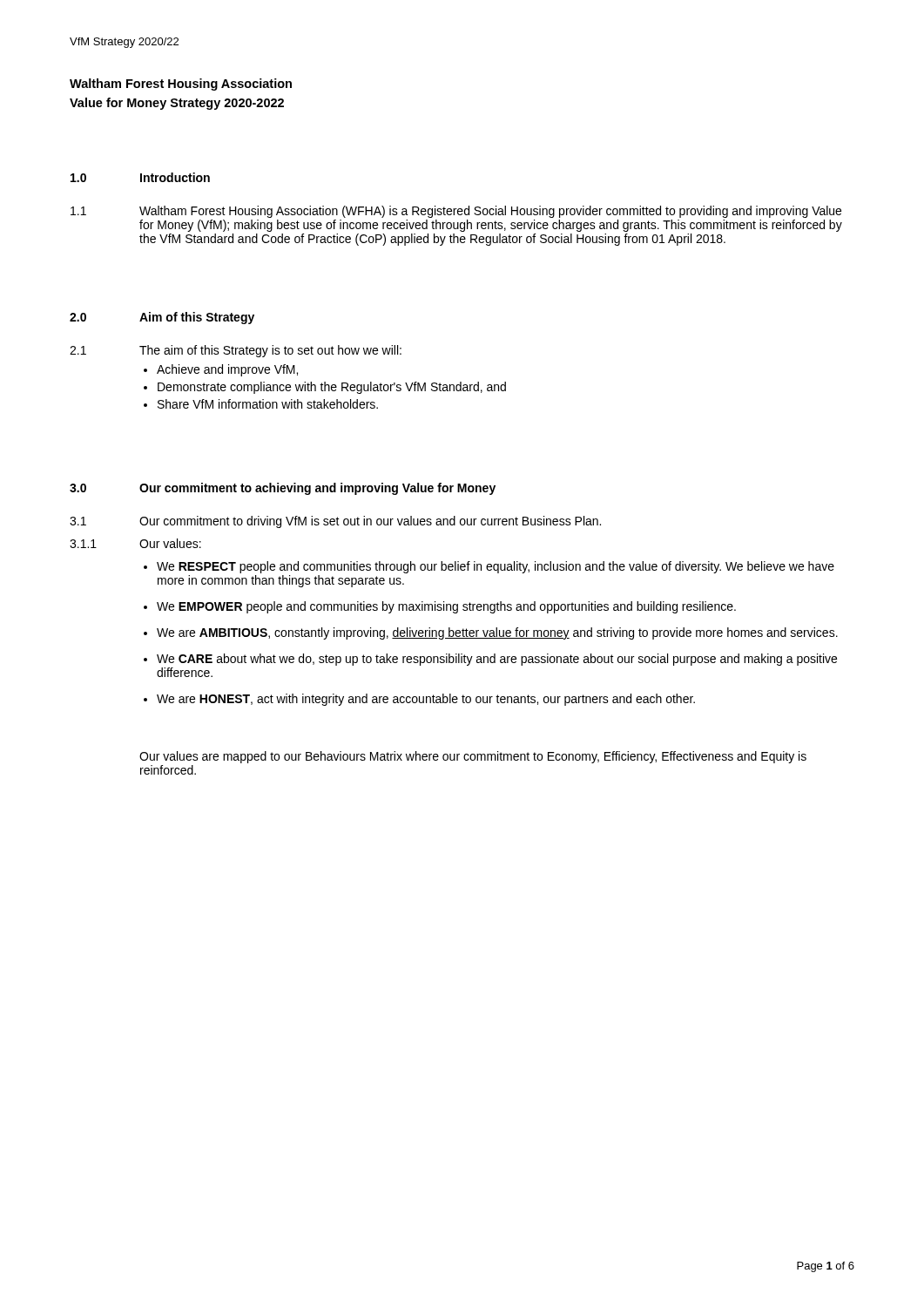Click on the block starting "We CARE about what we do,"

point(497,666)
